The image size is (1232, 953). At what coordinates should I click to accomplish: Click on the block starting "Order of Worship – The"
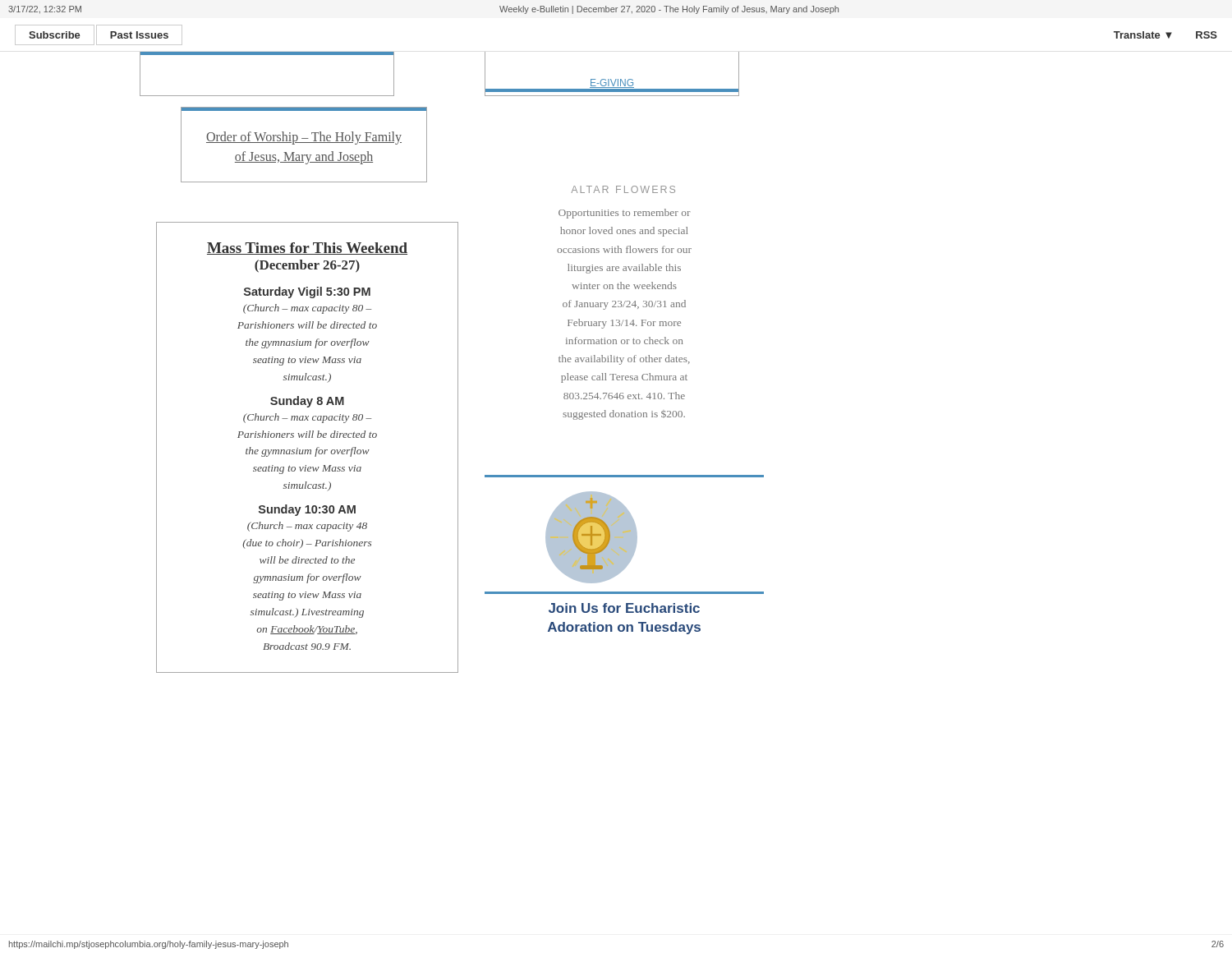point(304,137)
